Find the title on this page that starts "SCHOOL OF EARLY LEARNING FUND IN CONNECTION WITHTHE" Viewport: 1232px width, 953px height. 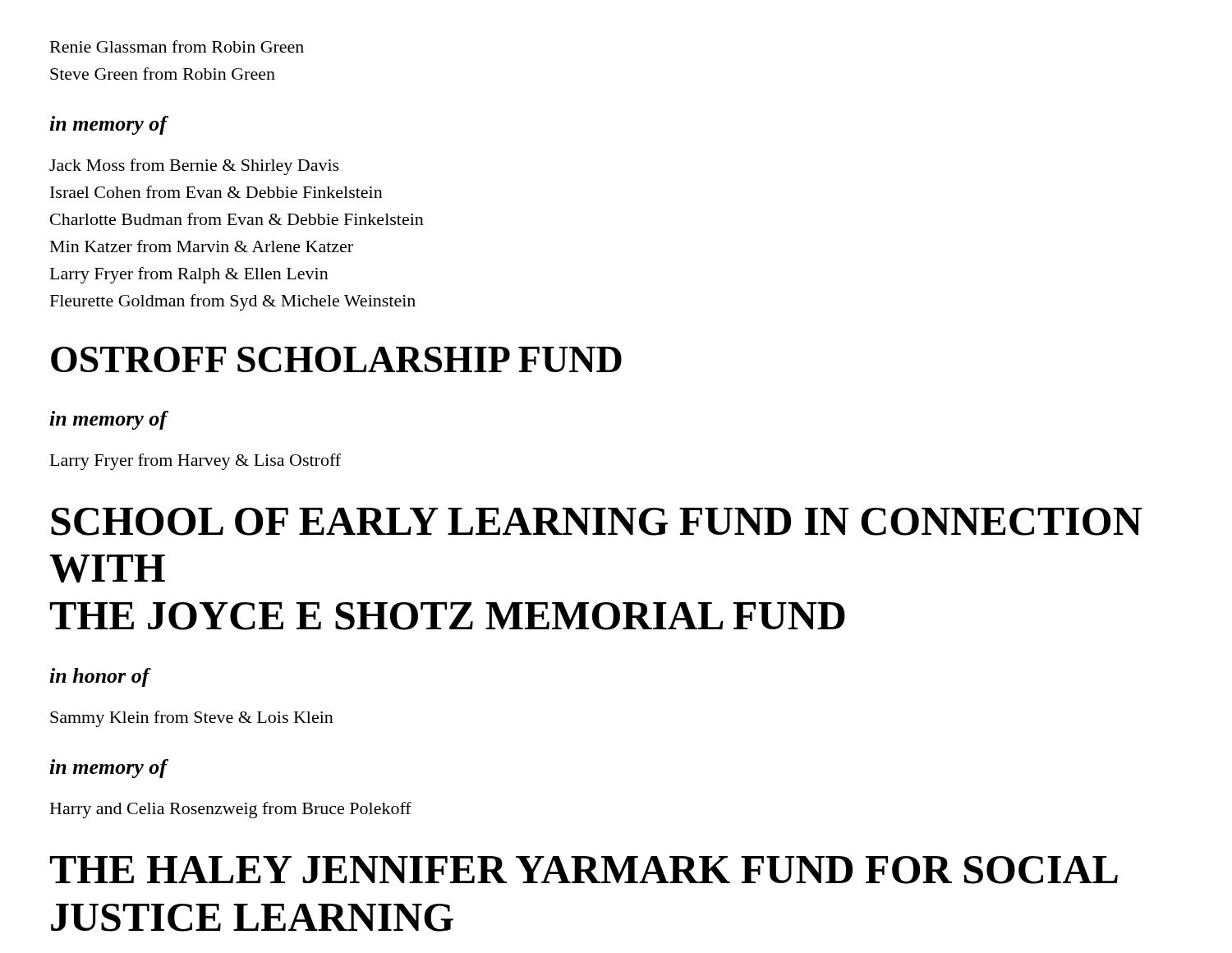[597, 522]
